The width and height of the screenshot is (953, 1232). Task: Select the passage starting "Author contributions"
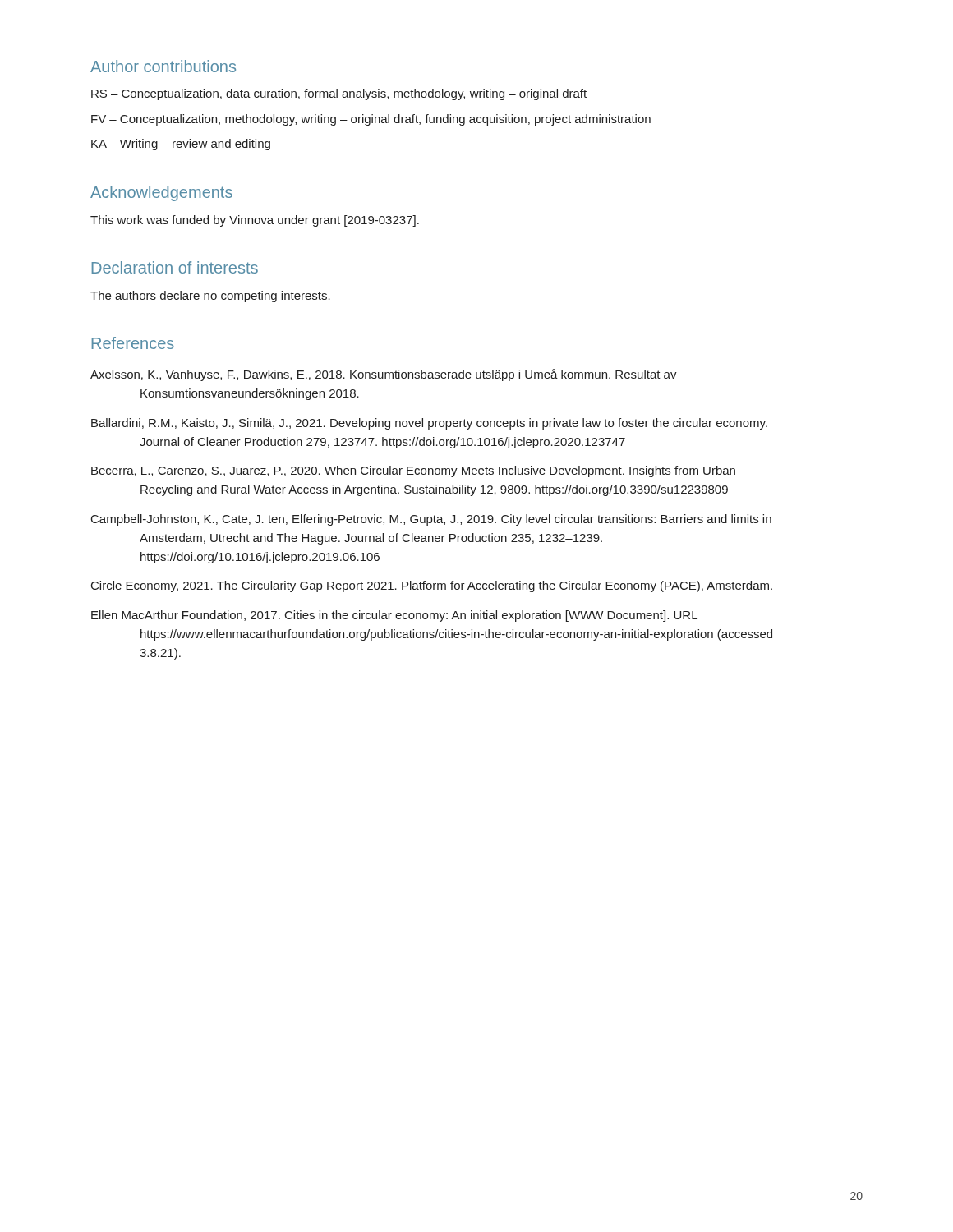(163, 67)
